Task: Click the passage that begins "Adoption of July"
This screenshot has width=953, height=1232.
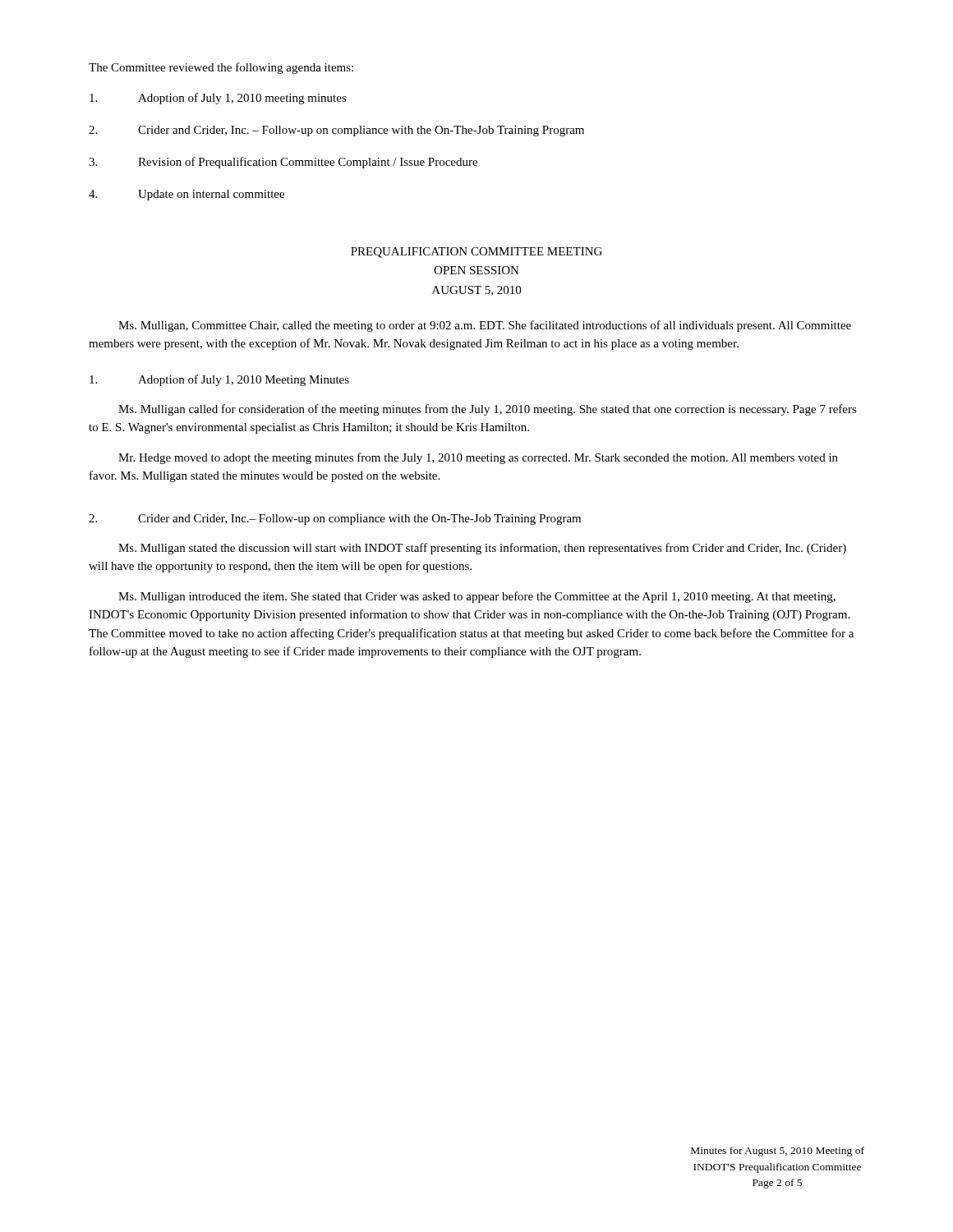Action: (218, 99)
